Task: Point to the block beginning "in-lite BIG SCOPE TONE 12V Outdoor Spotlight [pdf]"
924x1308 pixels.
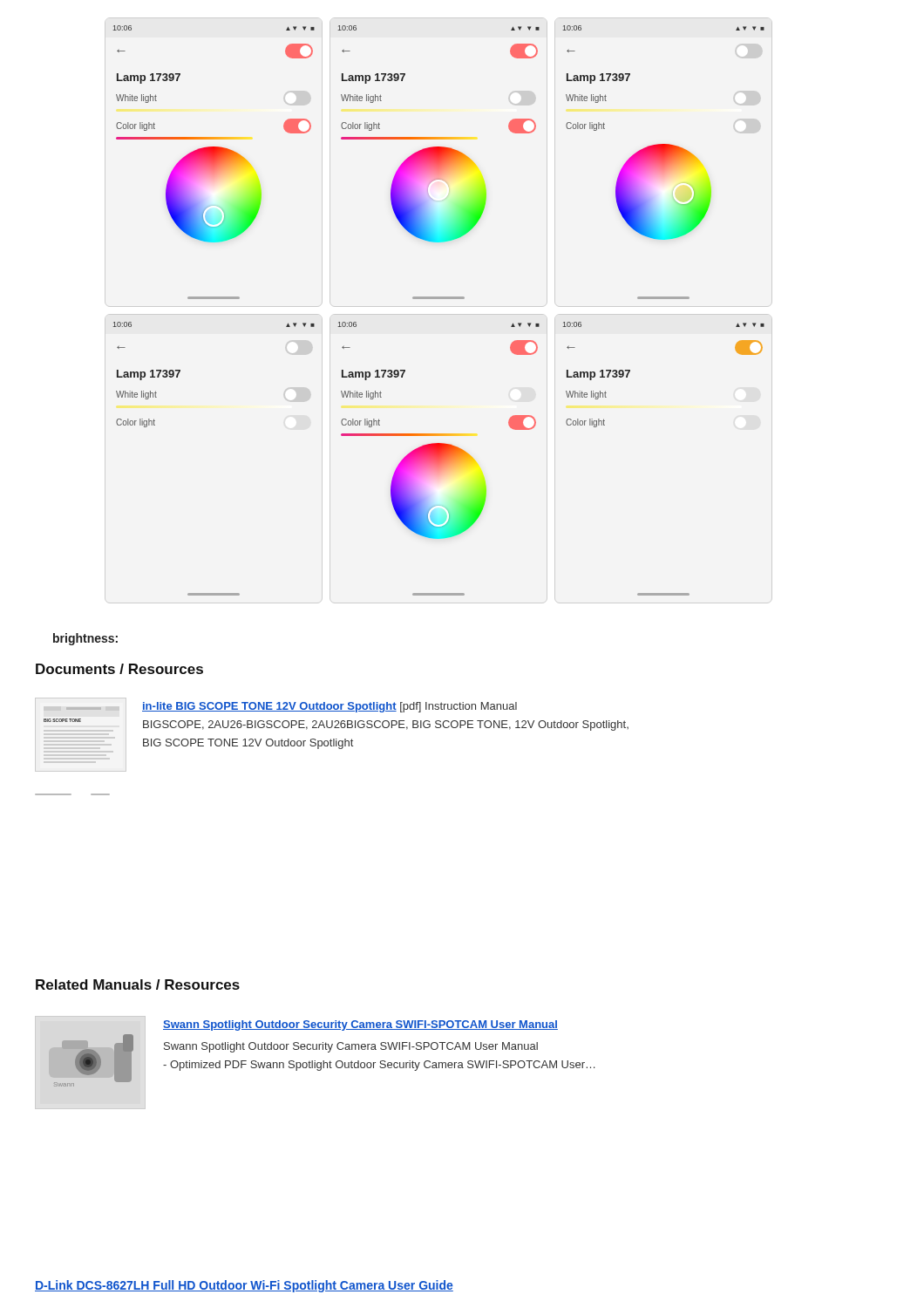Action: [x=386, y=724]
